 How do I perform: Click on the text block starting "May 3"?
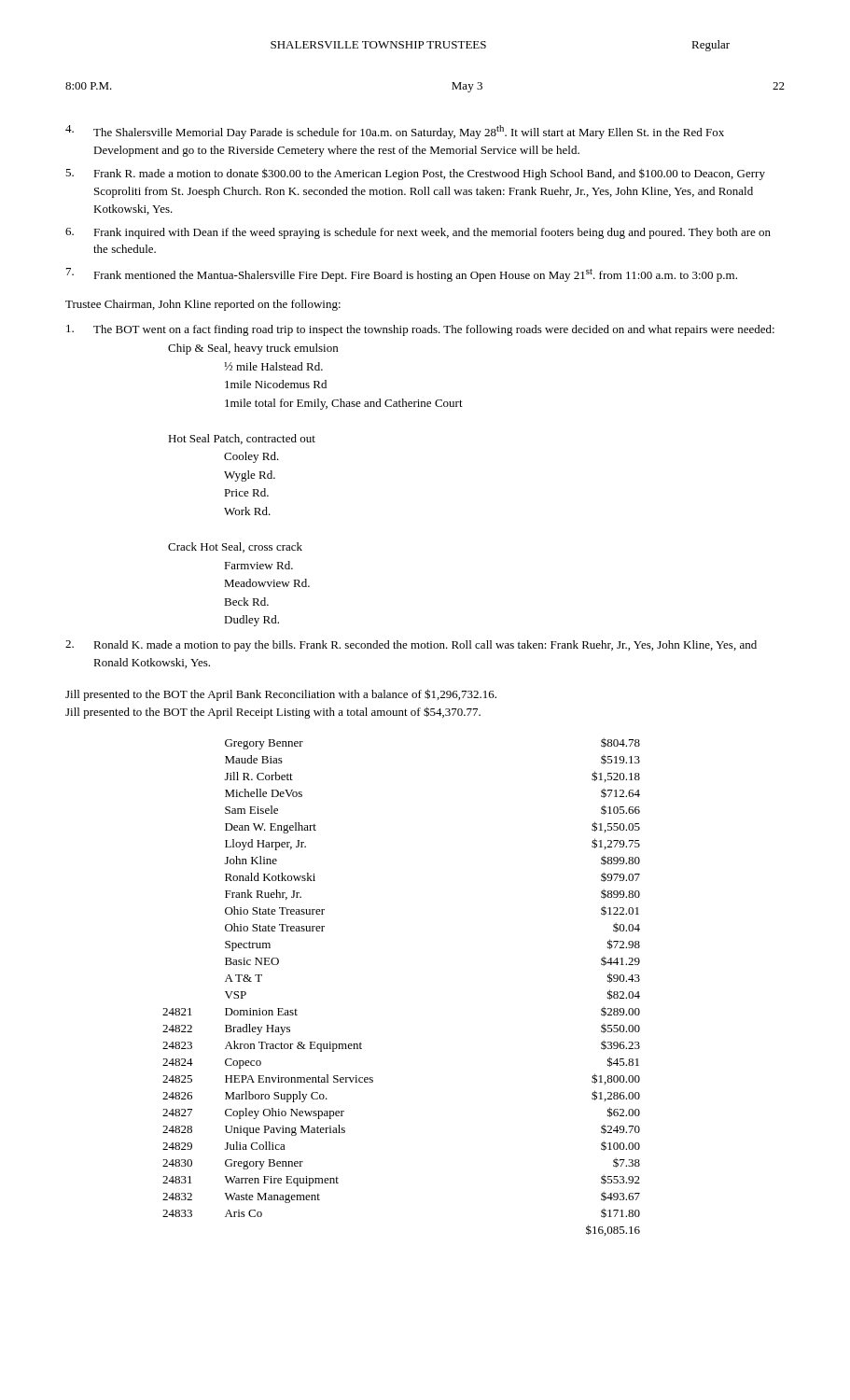click(467, 85)
